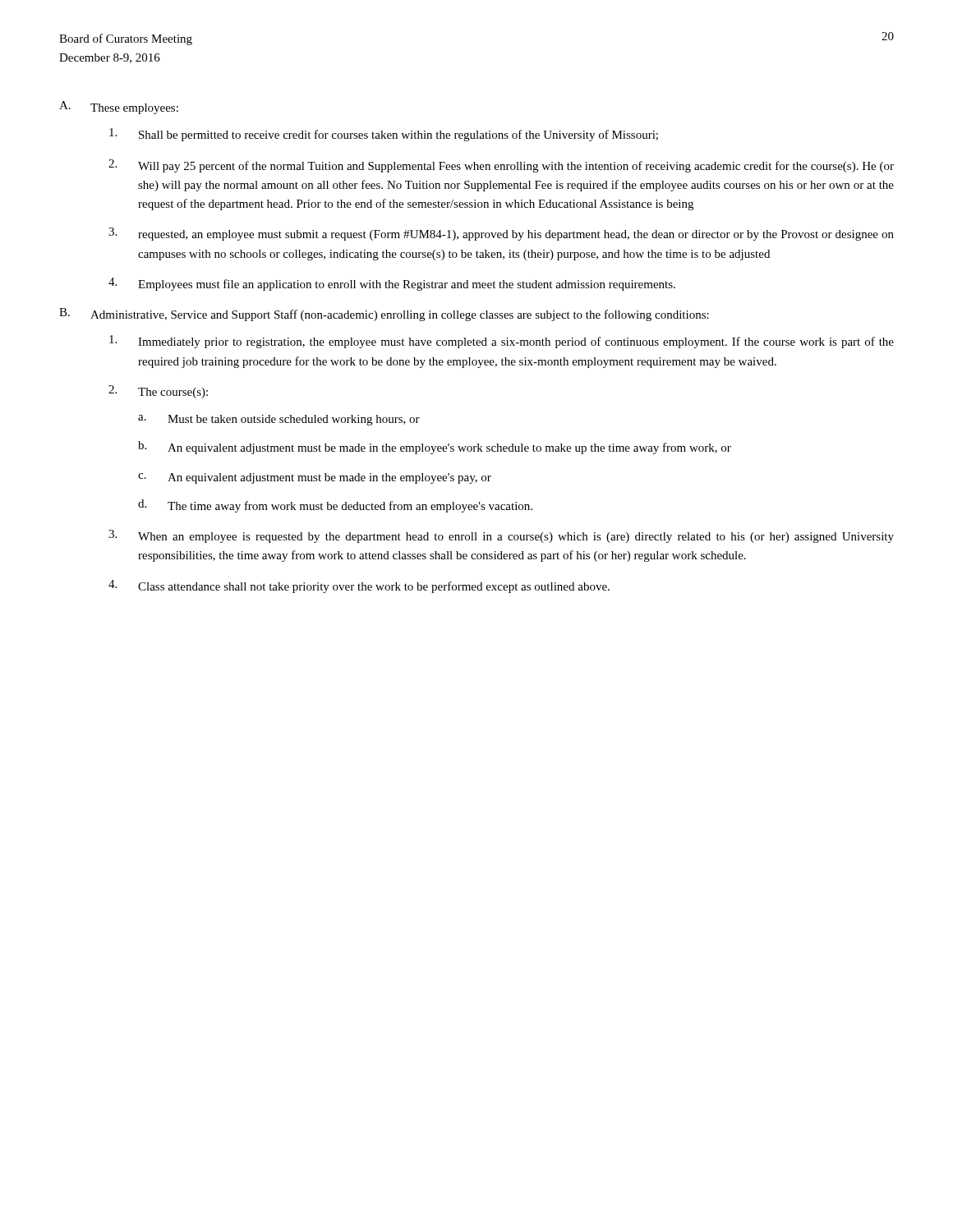This screenshot has height=1232, width=953.
Task: Point to the passage starting "4. Employees must file an"
Action: [x=501, y=285]
